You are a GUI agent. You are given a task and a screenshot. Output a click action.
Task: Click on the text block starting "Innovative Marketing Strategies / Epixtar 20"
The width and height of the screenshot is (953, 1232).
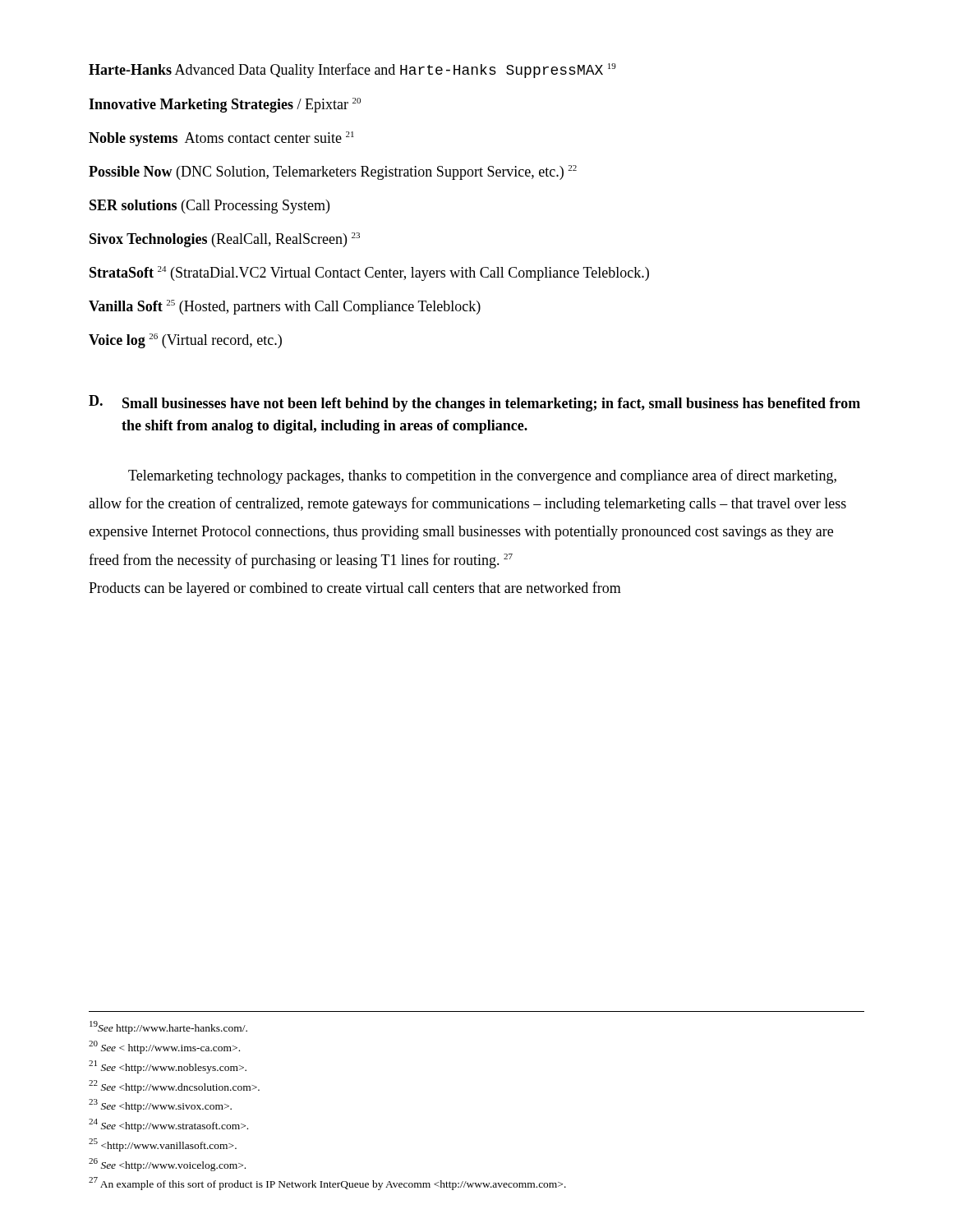(225, 104)
